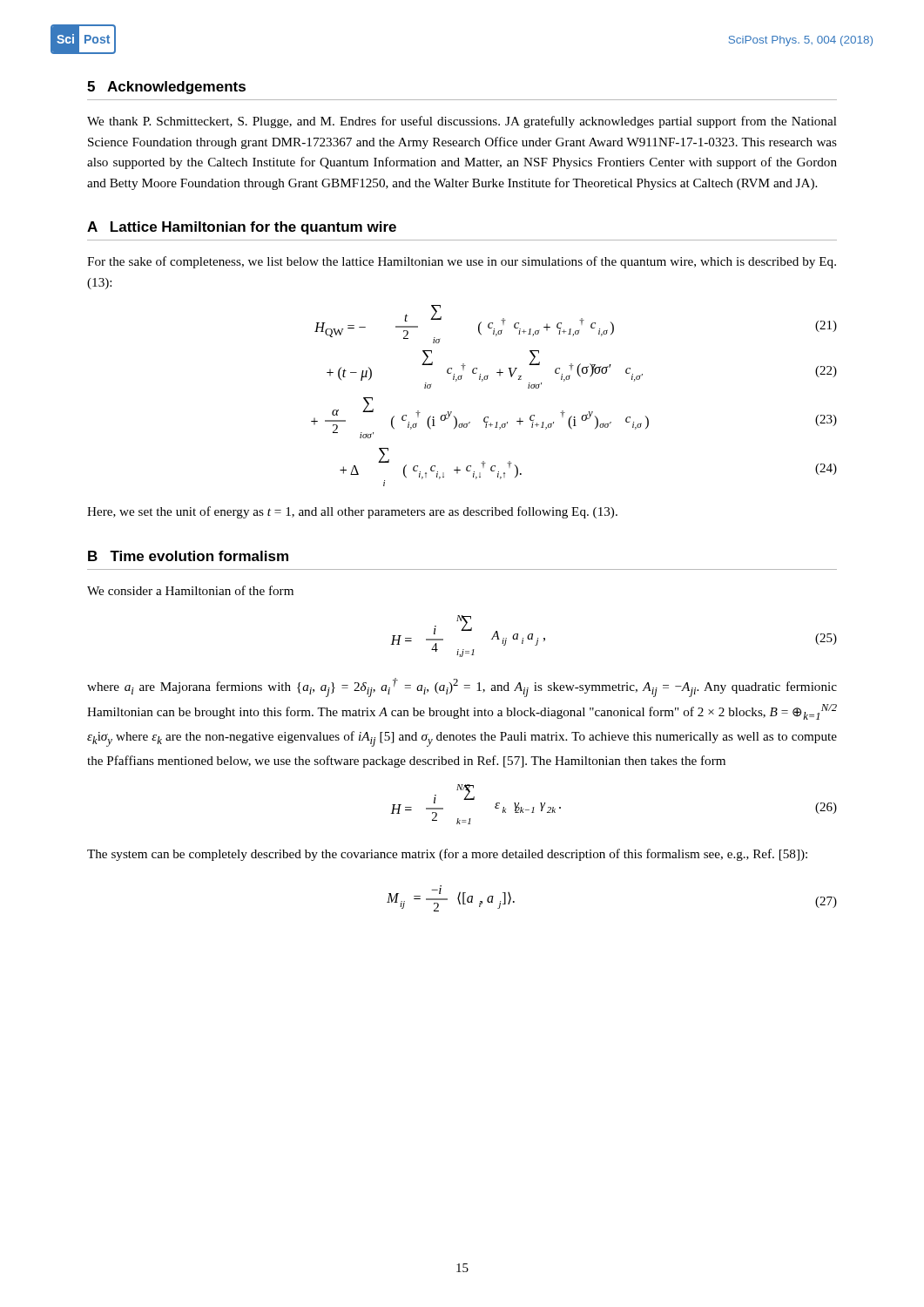This screenshot has width=924, height=1307.
Task: Find the text block containing "We consider a"
Action: click(x=191, y=590)
